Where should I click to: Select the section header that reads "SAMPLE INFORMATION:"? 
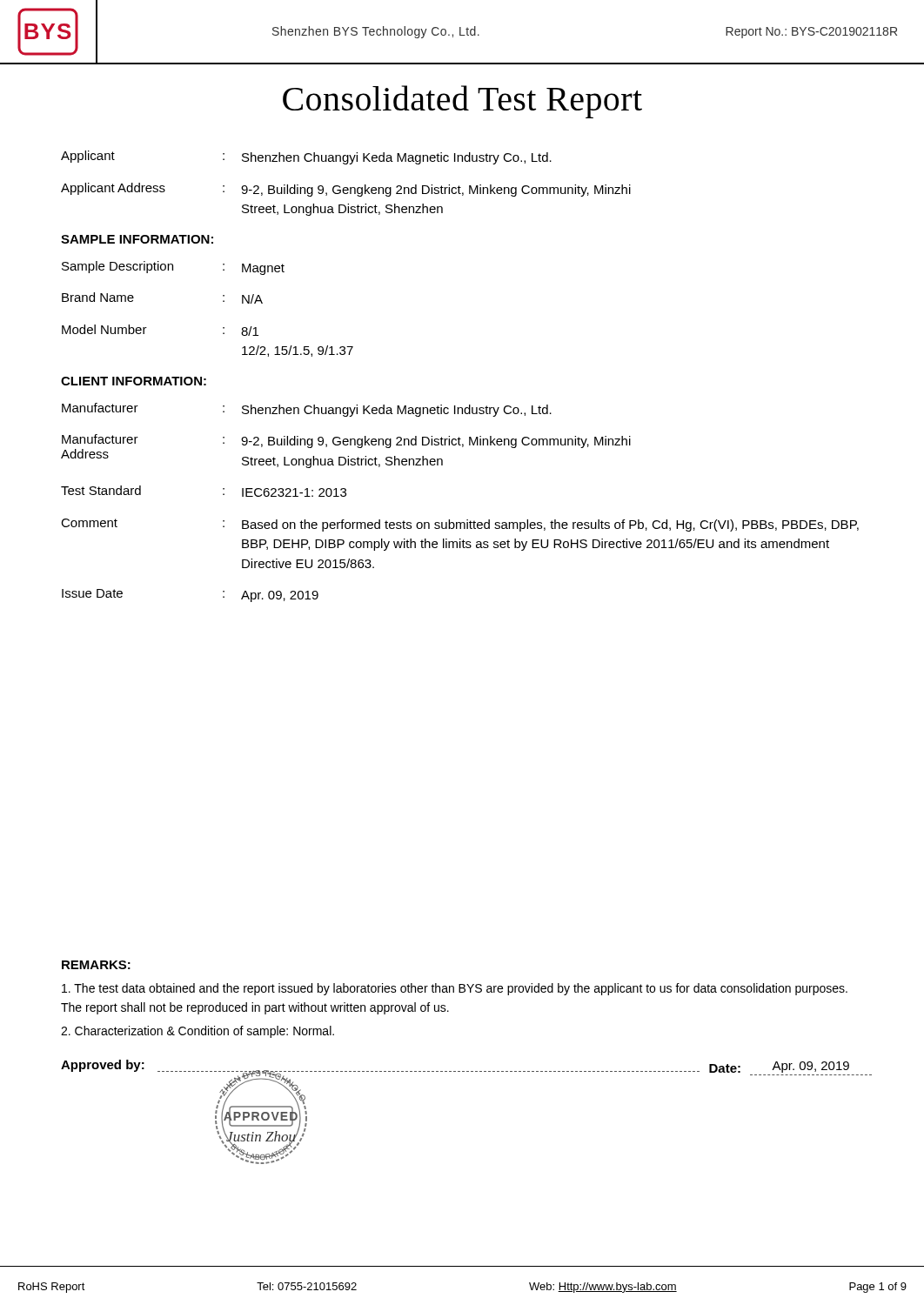pos(138,238)
